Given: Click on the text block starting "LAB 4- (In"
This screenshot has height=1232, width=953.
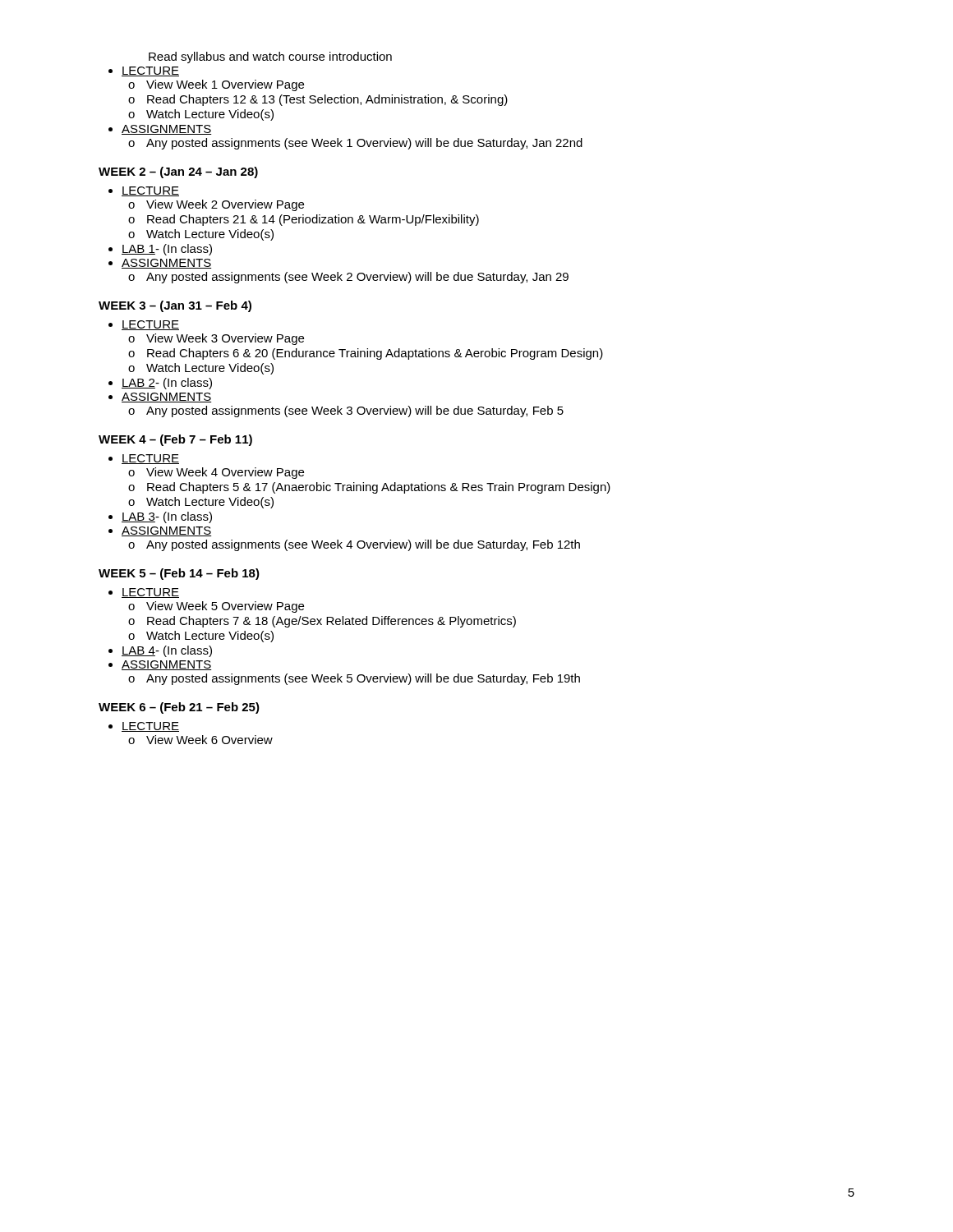Looking at the screenshot, I should pyautogui.click(x=167, y=651).
